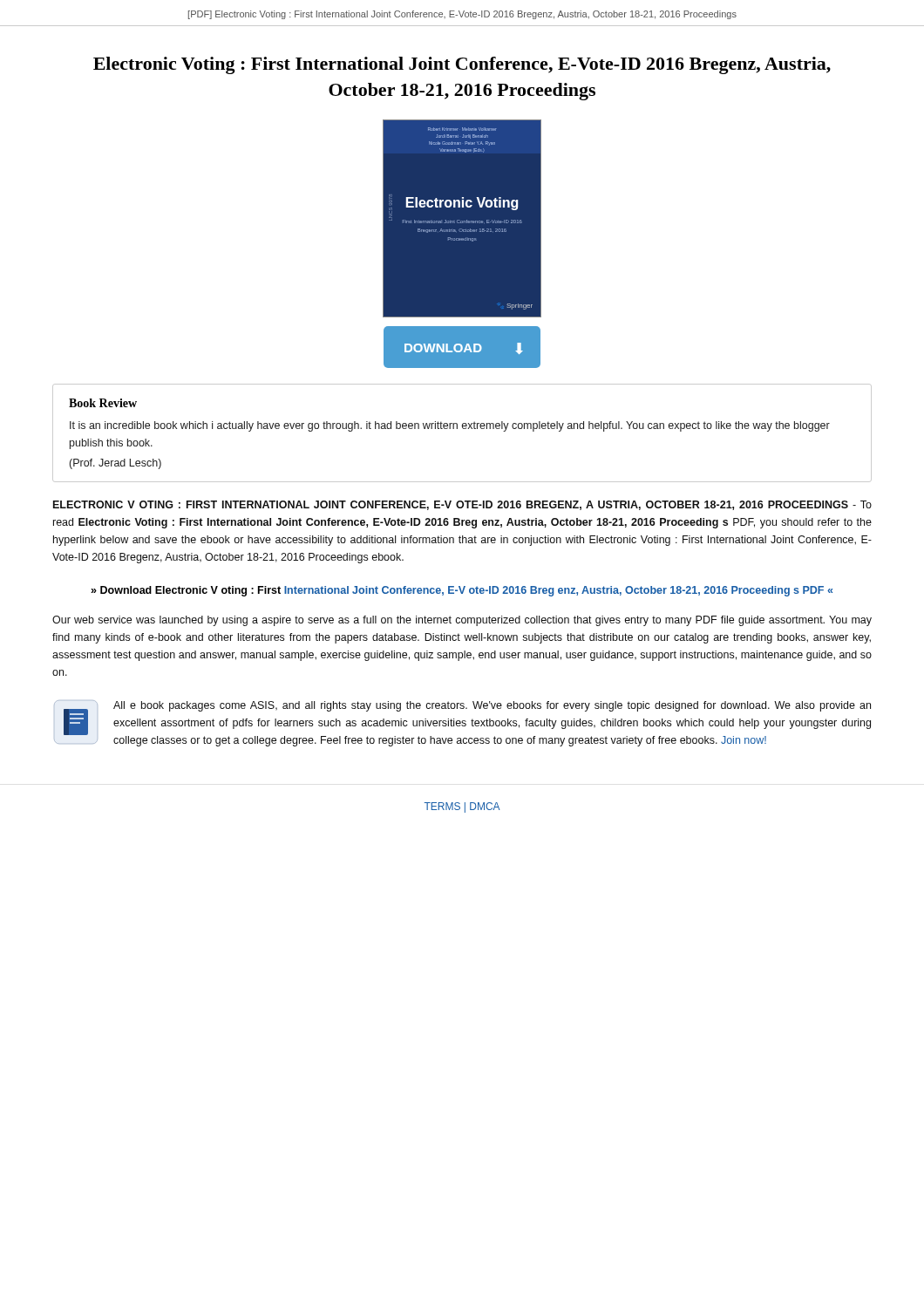Find the element starting "All e book"

(x=492, y=723)
